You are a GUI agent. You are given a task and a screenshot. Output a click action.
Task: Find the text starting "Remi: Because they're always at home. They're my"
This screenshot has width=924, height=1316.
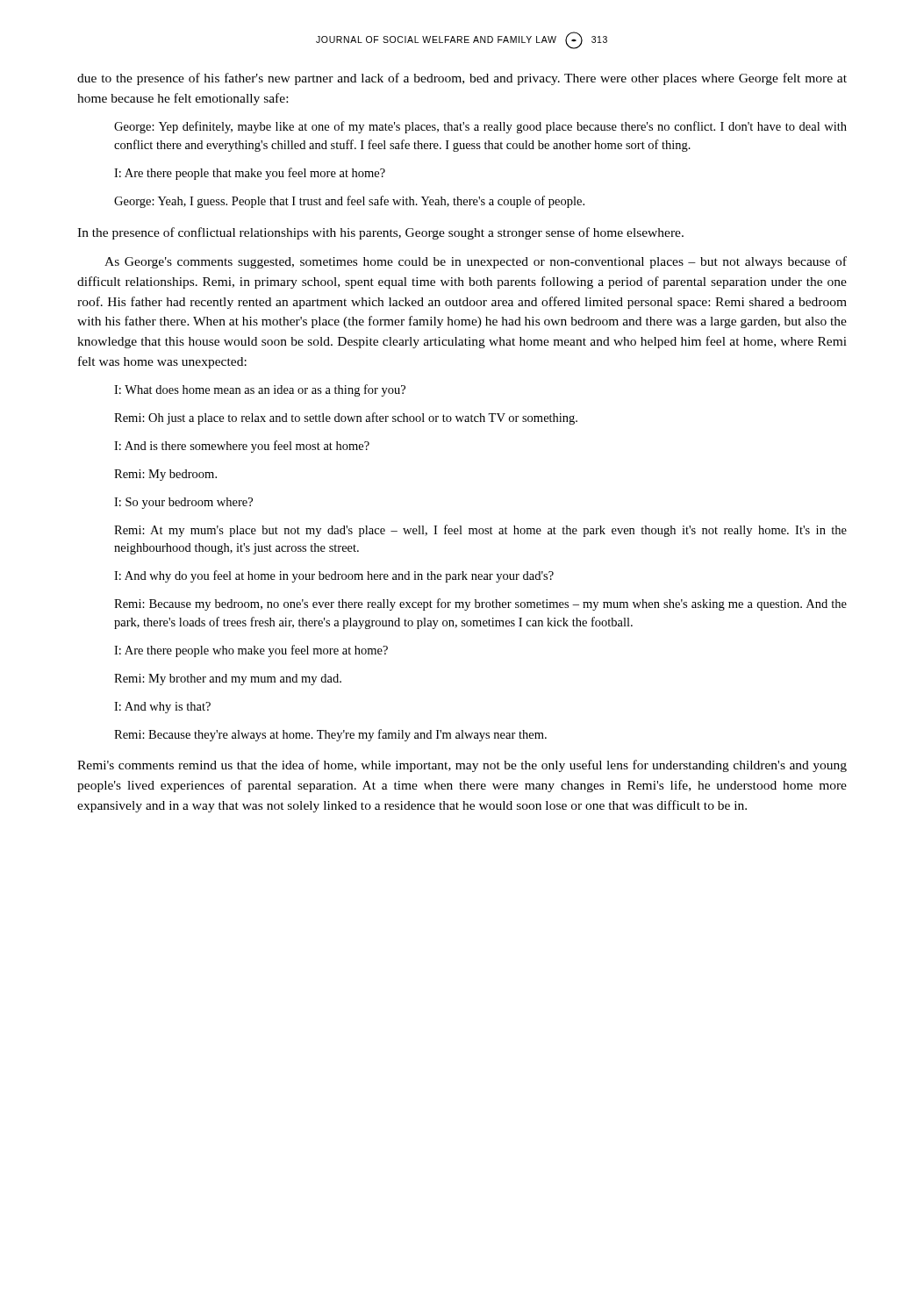(x=331, y=734)
